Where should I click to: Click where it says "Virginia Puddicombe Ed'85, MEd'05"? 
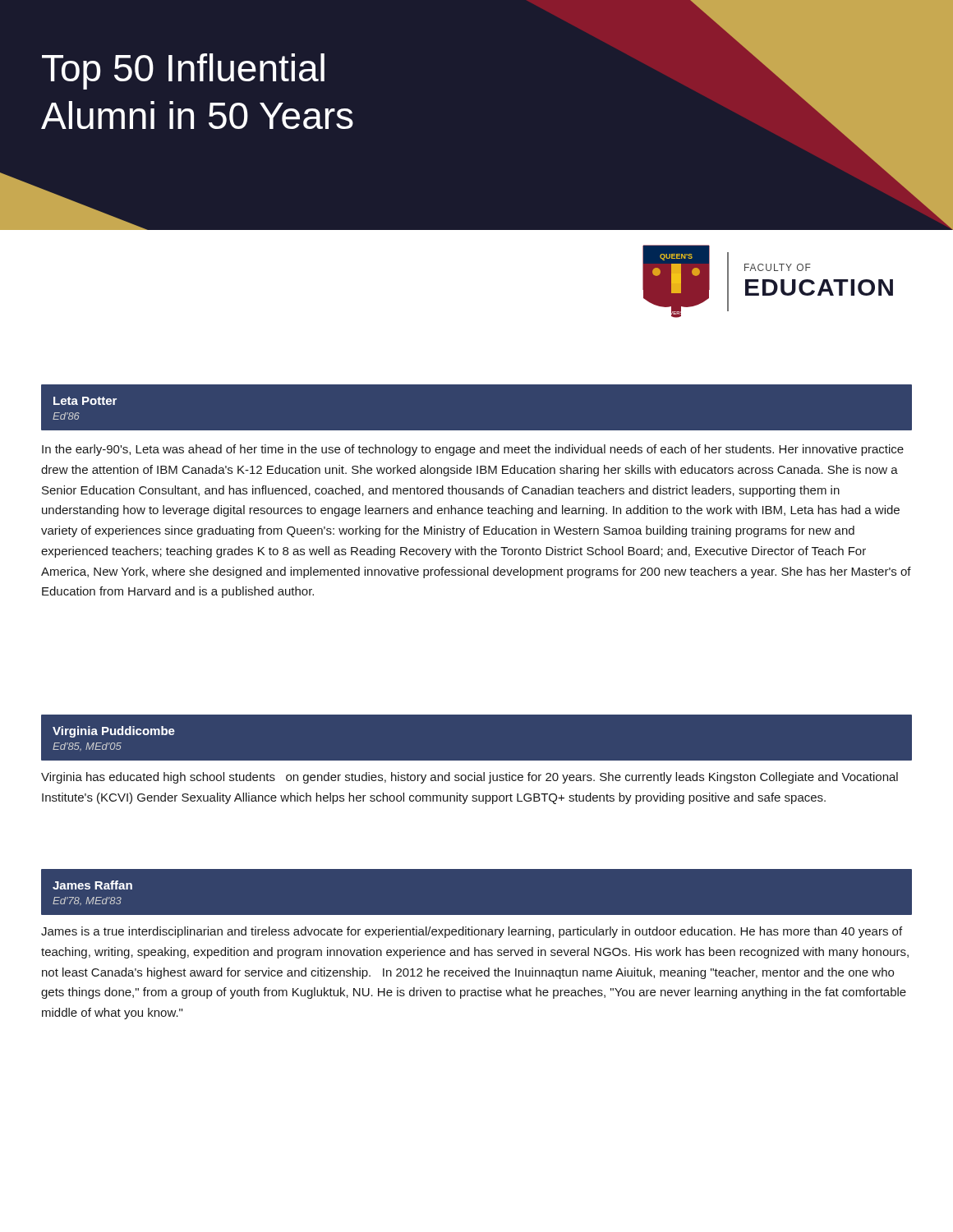[x=114, y=732]
